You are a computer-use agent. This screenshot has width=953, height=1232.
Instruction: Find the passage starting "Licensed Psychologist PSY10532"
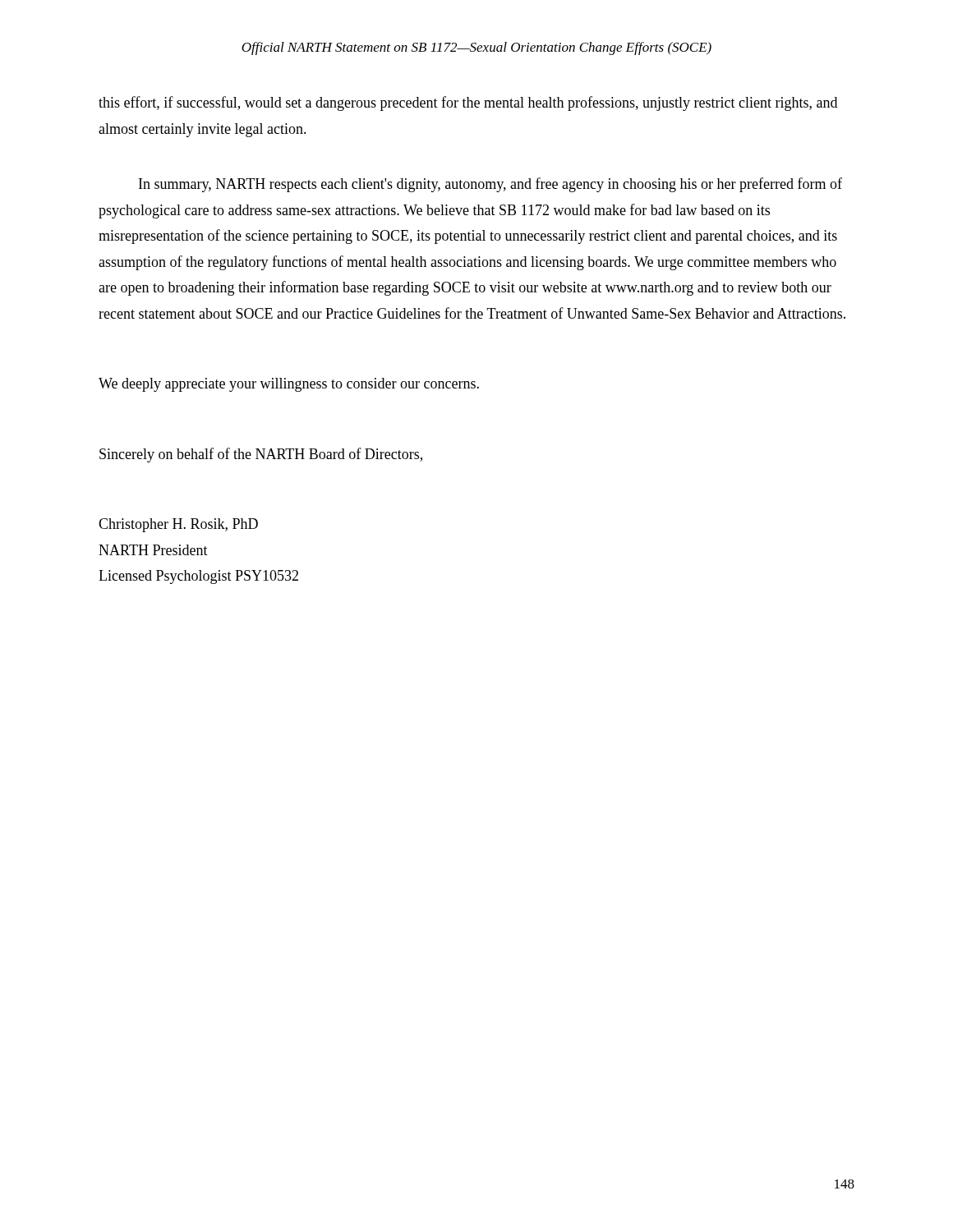click(x=199, y=576)
